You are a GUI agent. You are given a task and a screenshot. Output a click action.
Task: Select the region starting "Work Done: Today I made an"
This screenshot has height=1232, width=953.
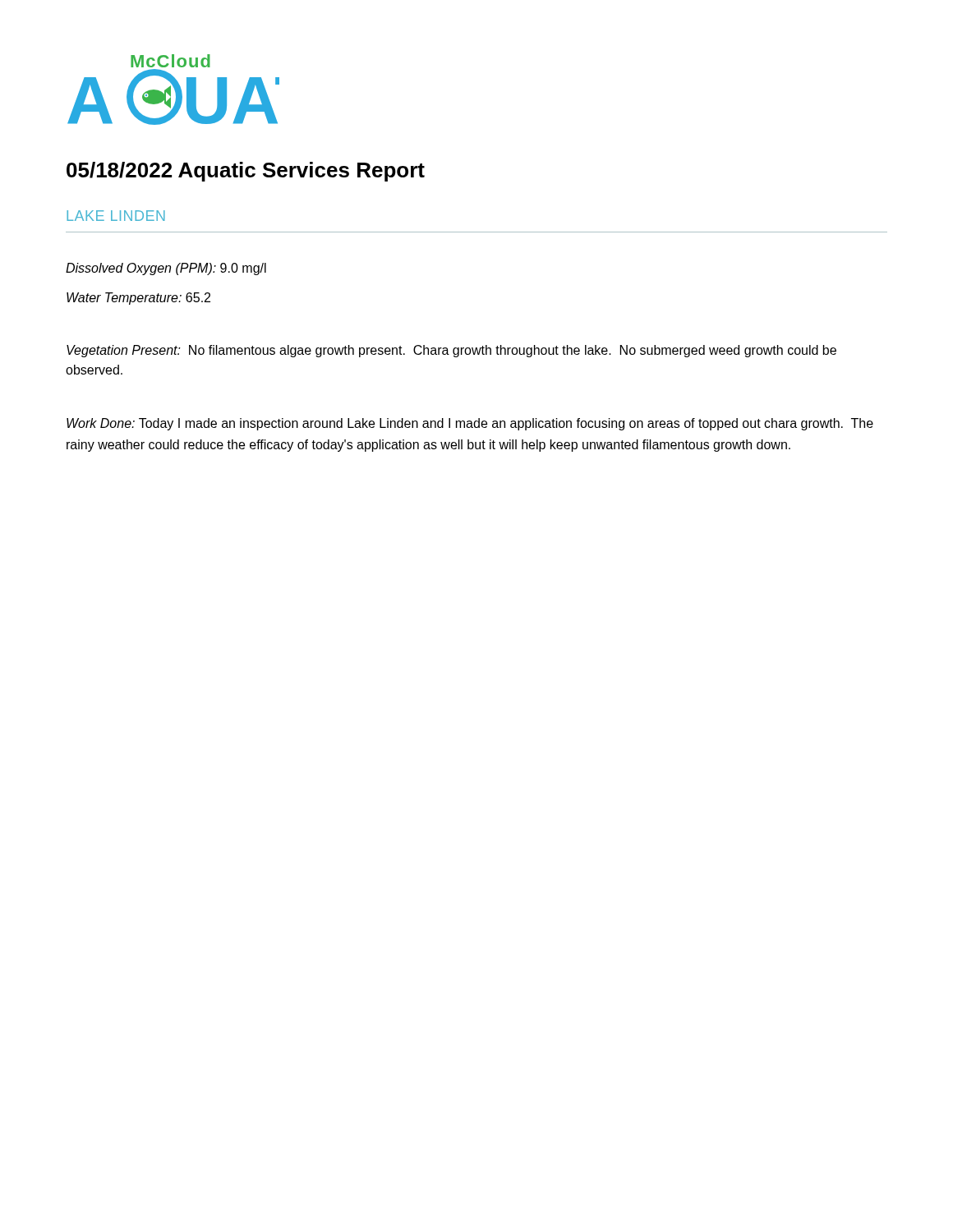(x=470, y=434)
